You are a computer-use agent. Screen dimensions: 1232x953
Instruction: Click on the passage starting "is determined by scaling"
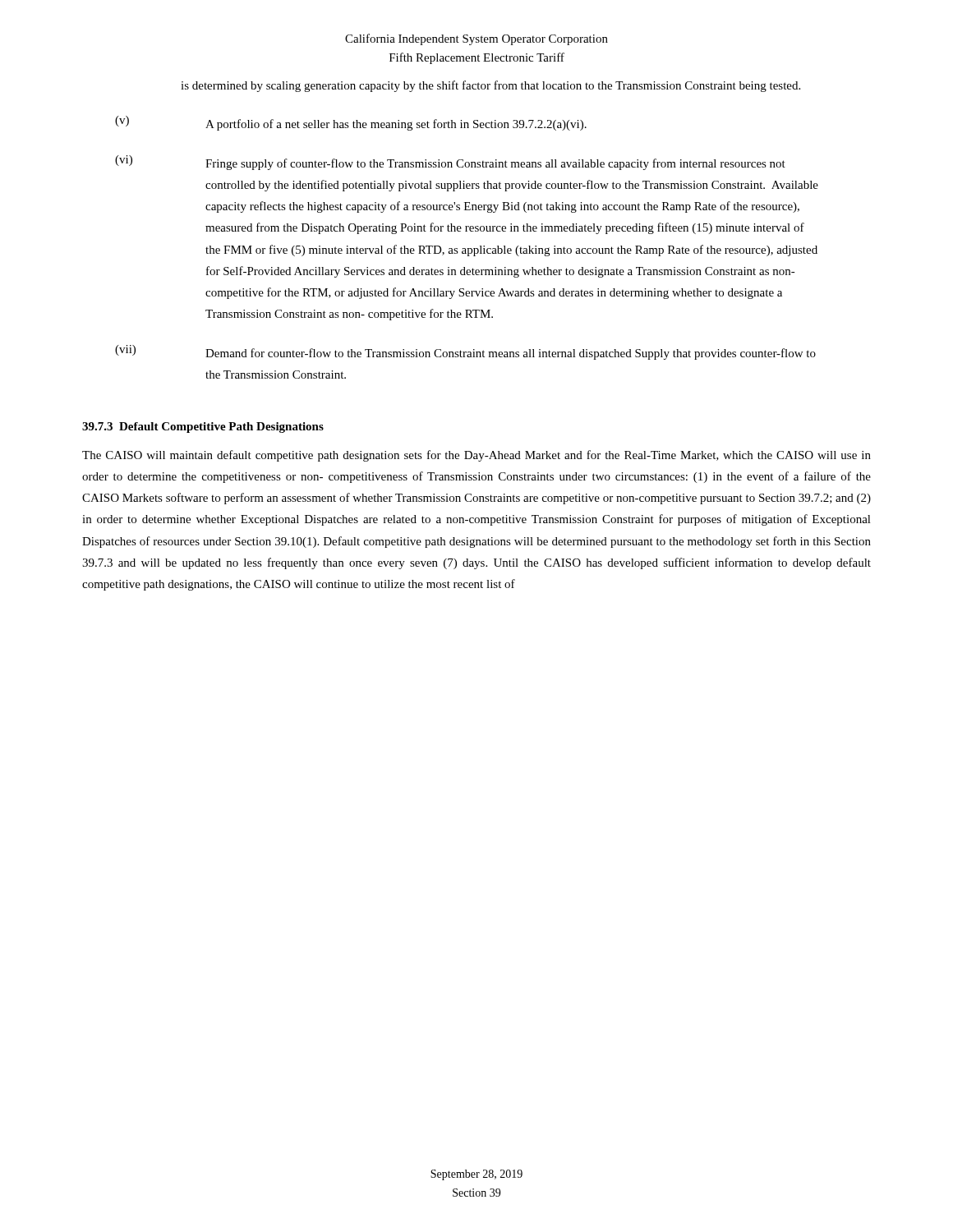coord(491,85)
